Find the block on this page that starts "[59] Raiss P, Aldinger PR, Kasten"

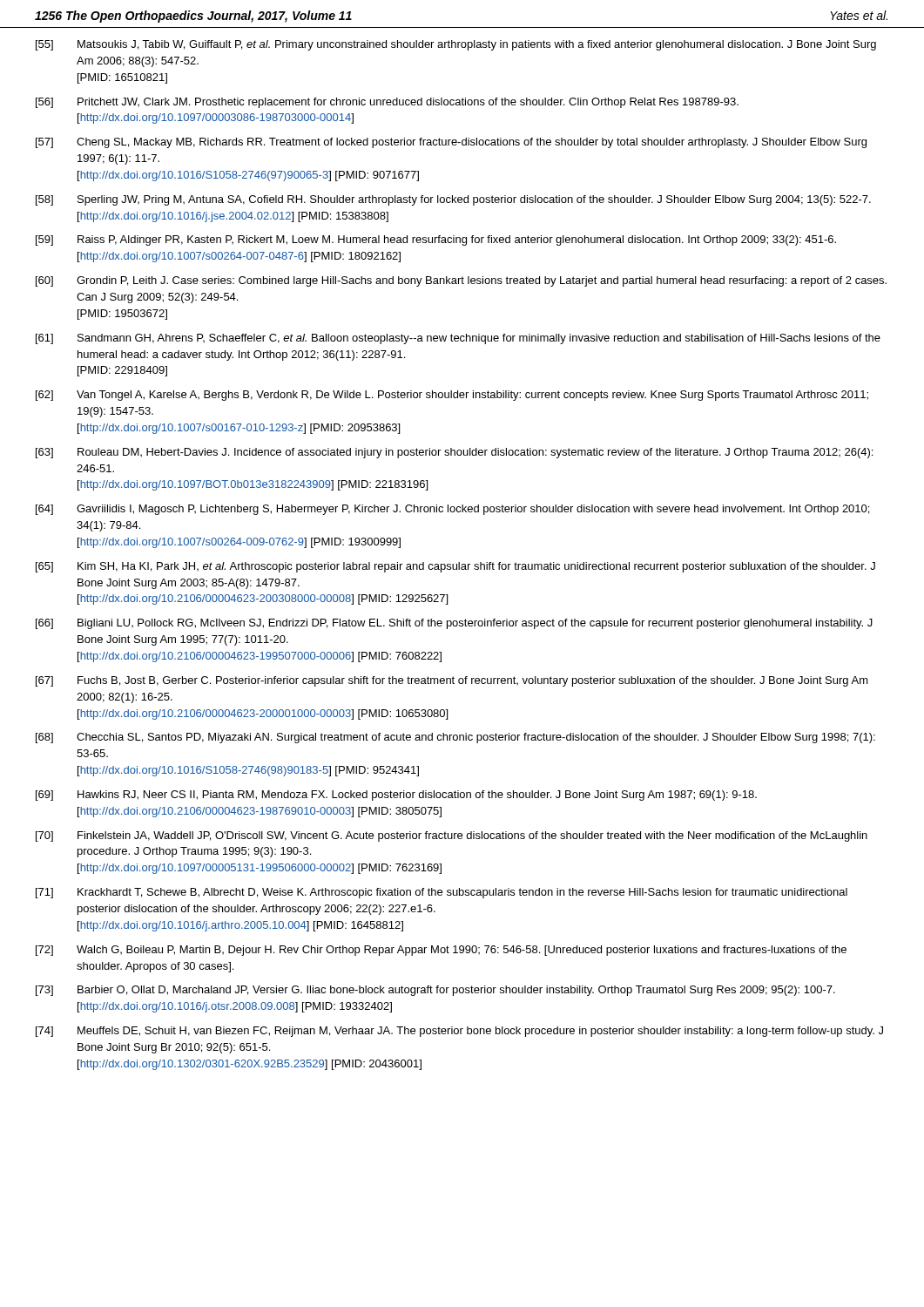pos(462,249)
